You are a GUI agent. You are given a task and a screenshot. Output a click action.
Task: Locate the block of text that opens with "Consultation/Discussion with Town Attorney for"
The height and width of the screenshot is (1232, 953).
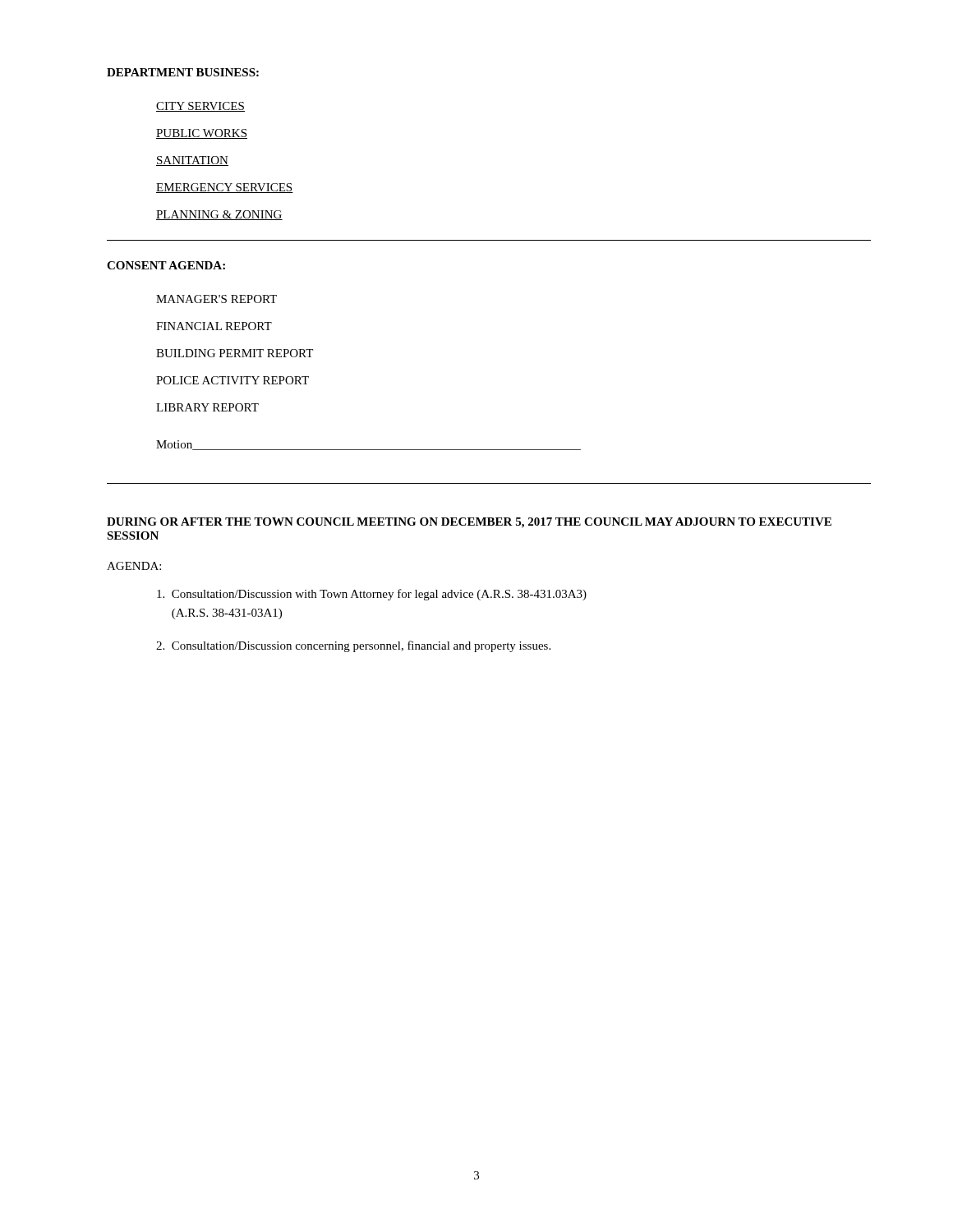(x=371, y=603)
